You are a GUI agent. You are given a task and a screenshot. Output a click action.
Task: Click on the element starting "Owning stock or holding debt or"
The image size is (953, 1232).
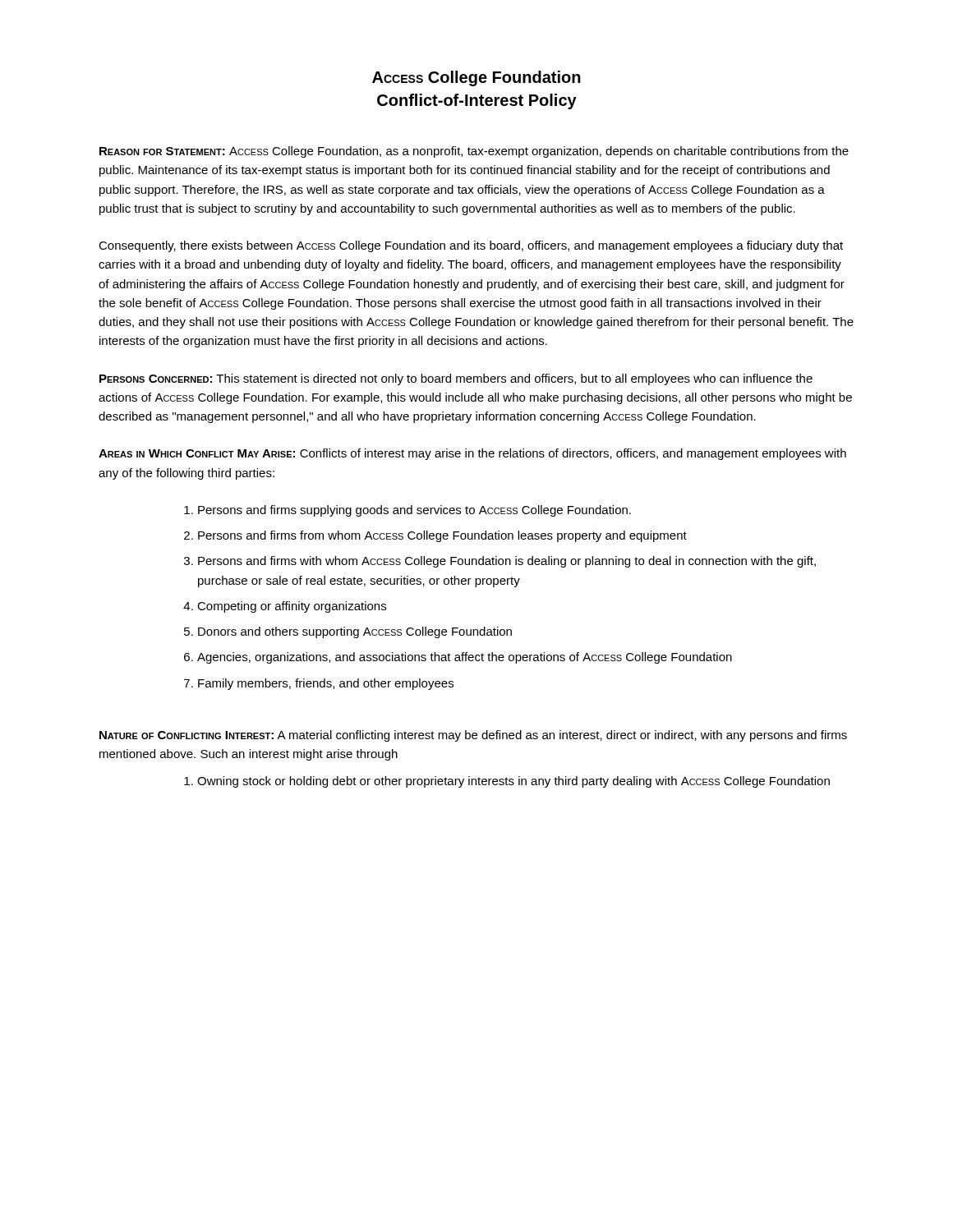pyautogui.click(x=514, y=781)
